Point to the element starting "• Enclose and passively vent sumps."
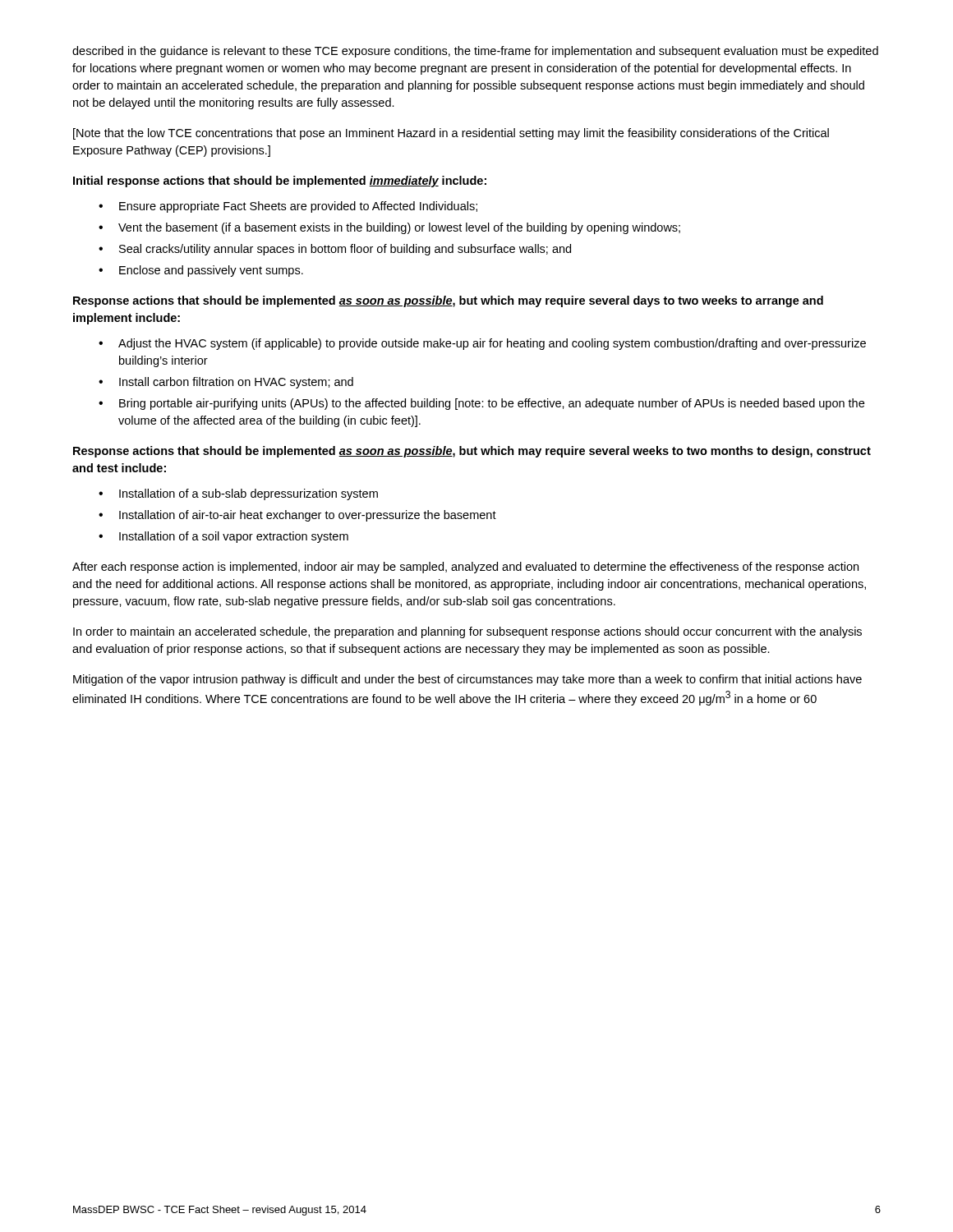 coord(201,271)
